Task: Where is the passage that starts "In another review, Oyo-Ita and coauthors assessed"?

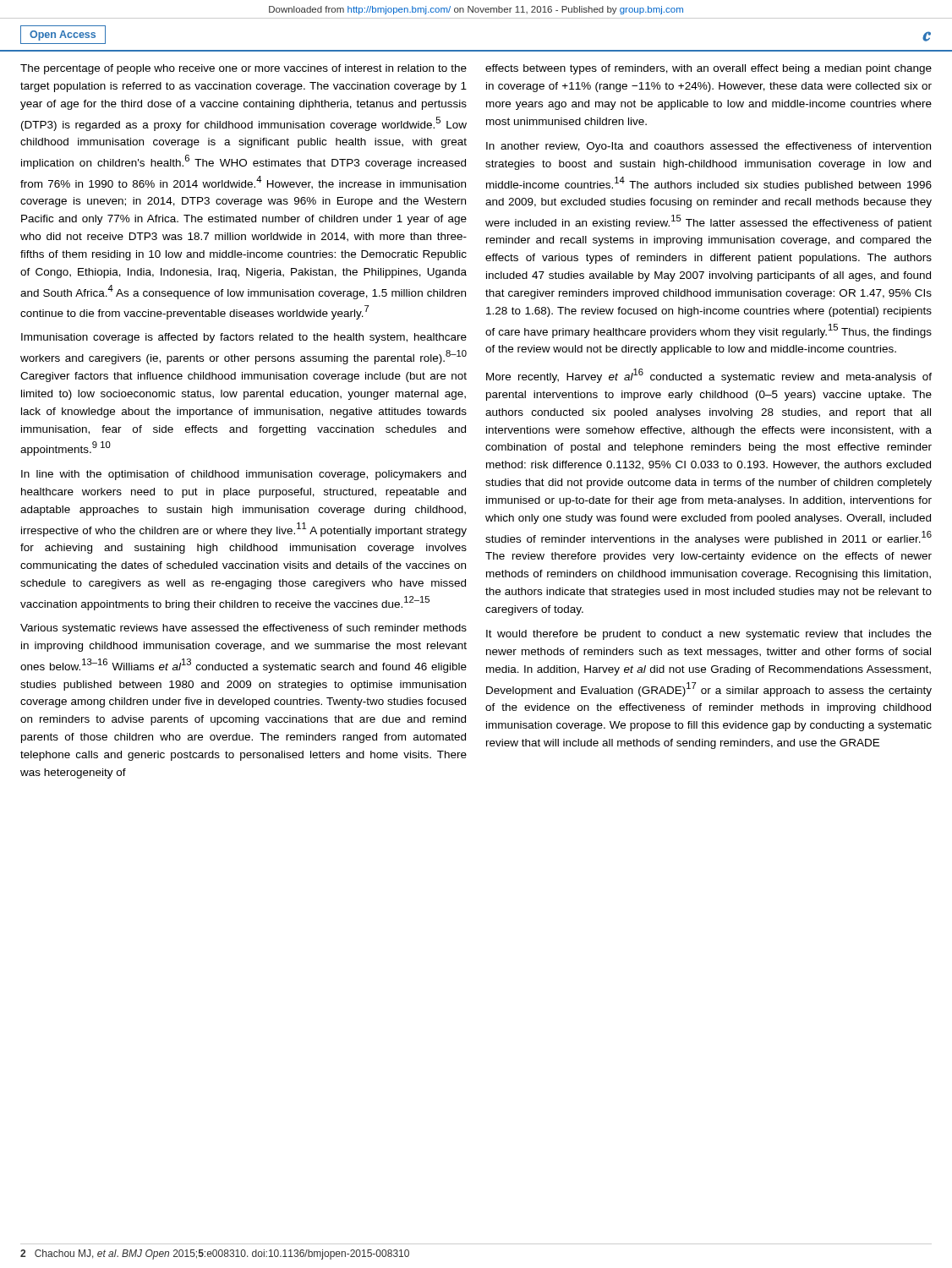Action: (x=709, y=248)
